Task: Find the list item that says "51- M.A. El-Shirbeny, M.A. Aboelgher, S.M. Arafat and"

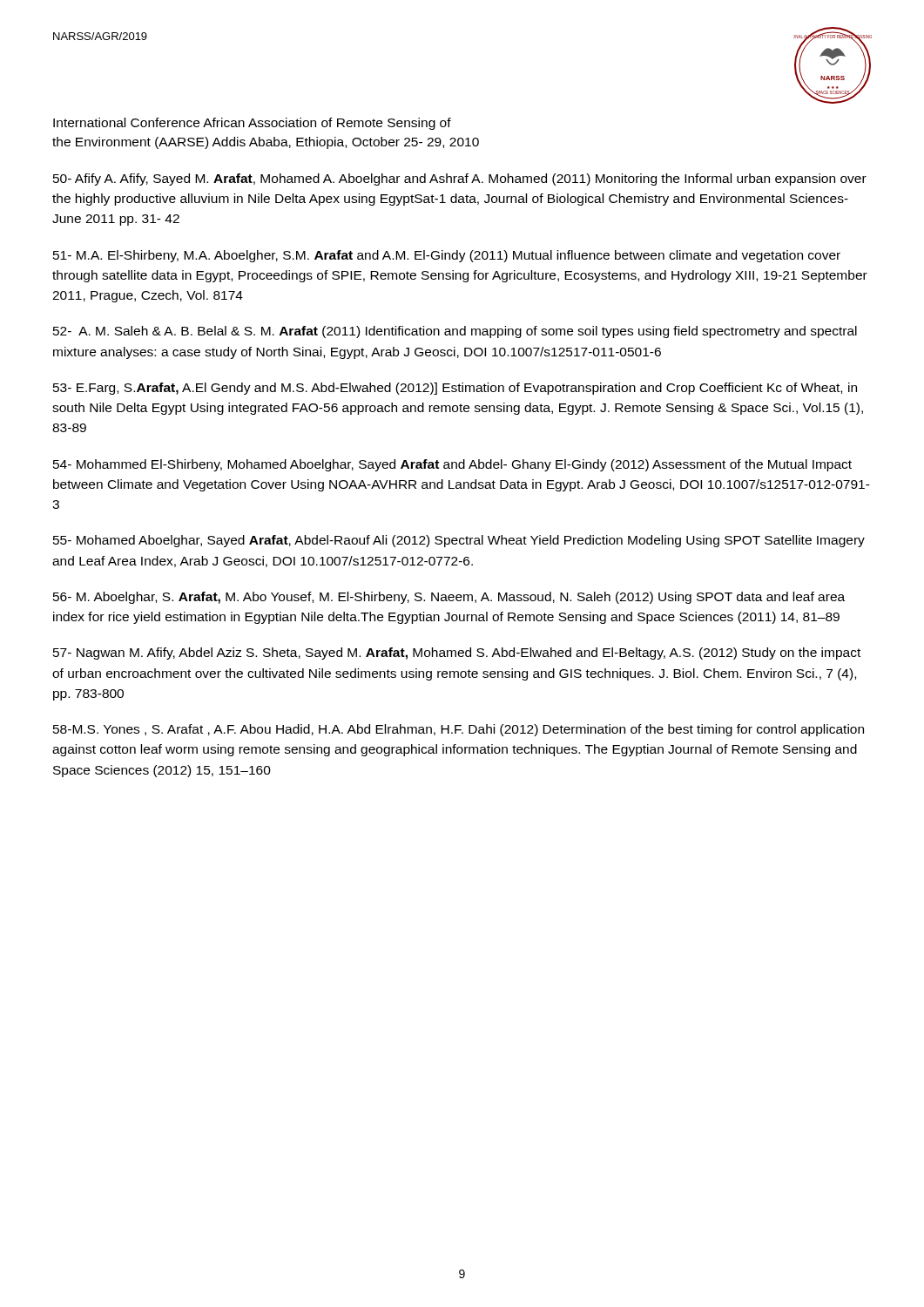Action: tap(462, 275)
